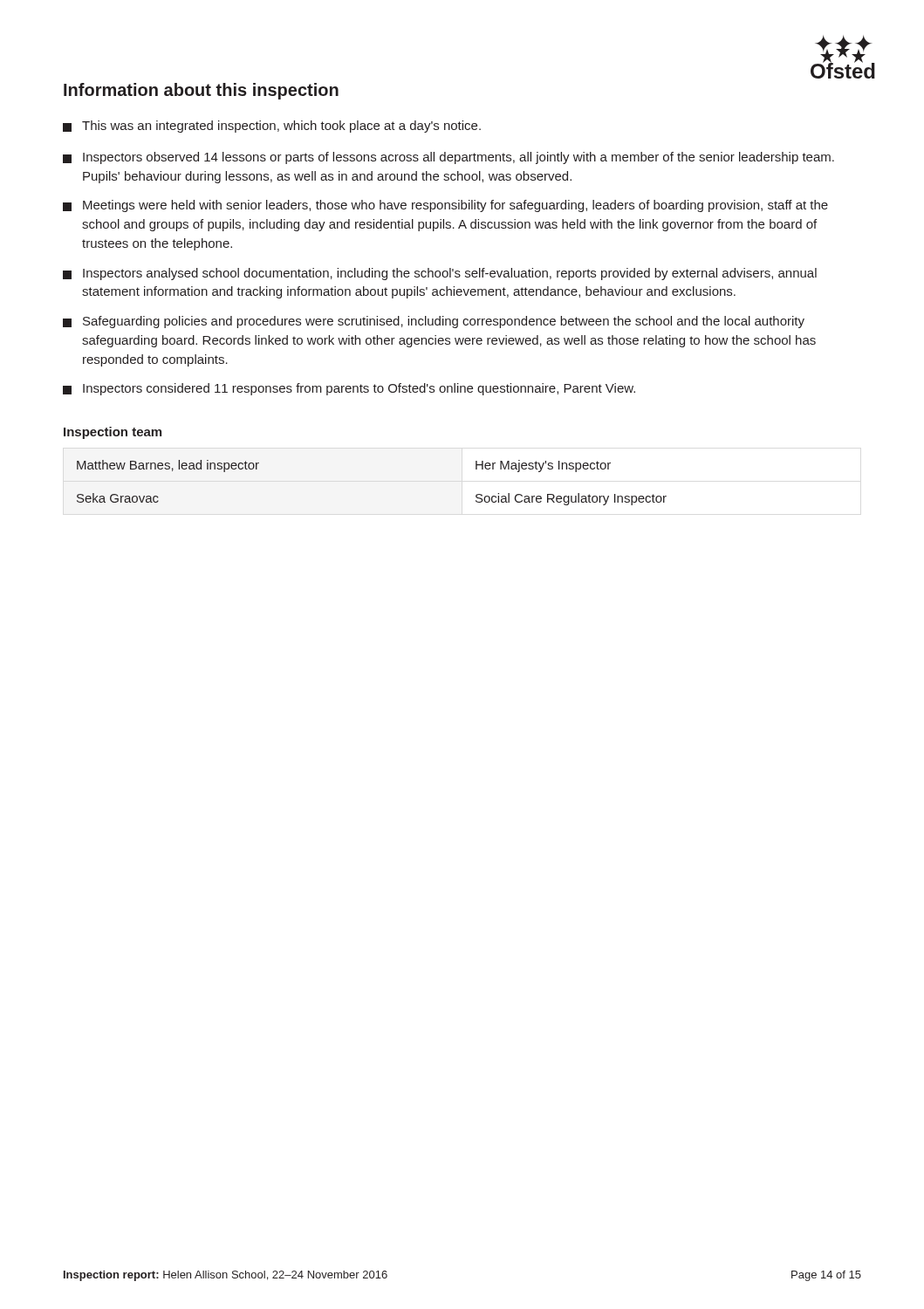The width and height of the screenshot is (924, 1309).
Task: Select the table
Action: coord(462,481)
